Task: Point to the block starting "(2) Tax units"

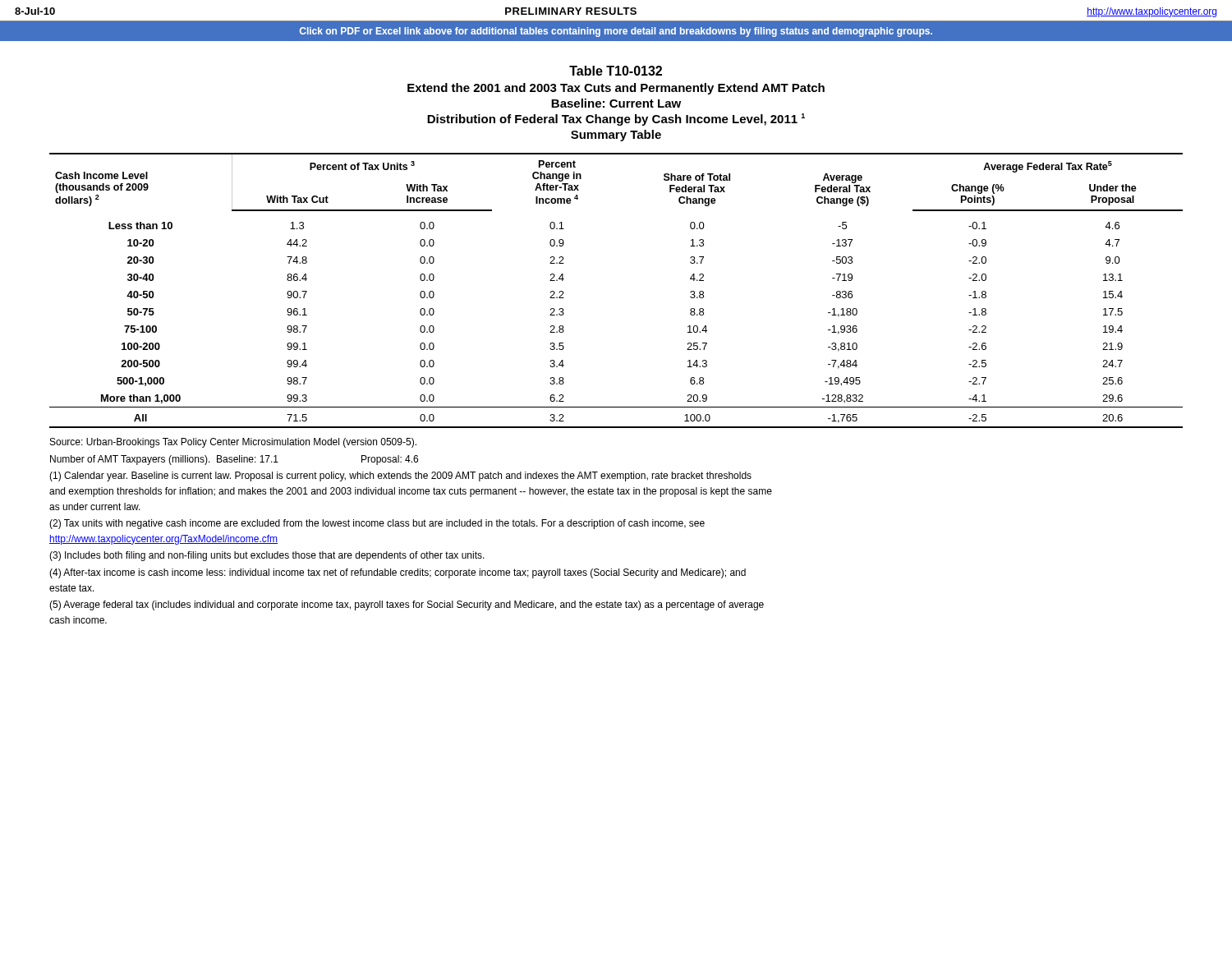Action: coord(377,531)
